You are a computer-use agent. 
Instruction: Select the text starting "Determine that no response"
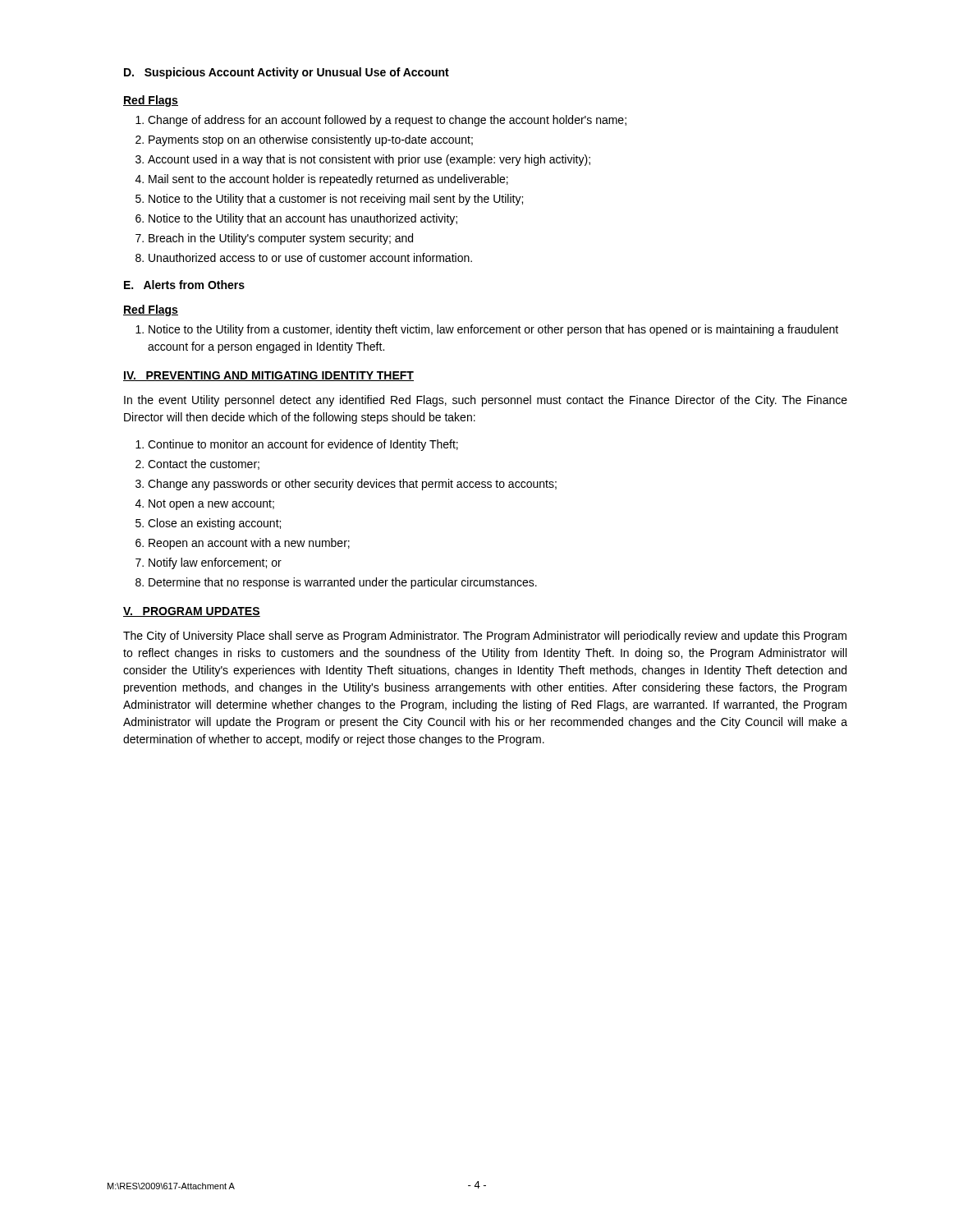(x=343, y=582)
